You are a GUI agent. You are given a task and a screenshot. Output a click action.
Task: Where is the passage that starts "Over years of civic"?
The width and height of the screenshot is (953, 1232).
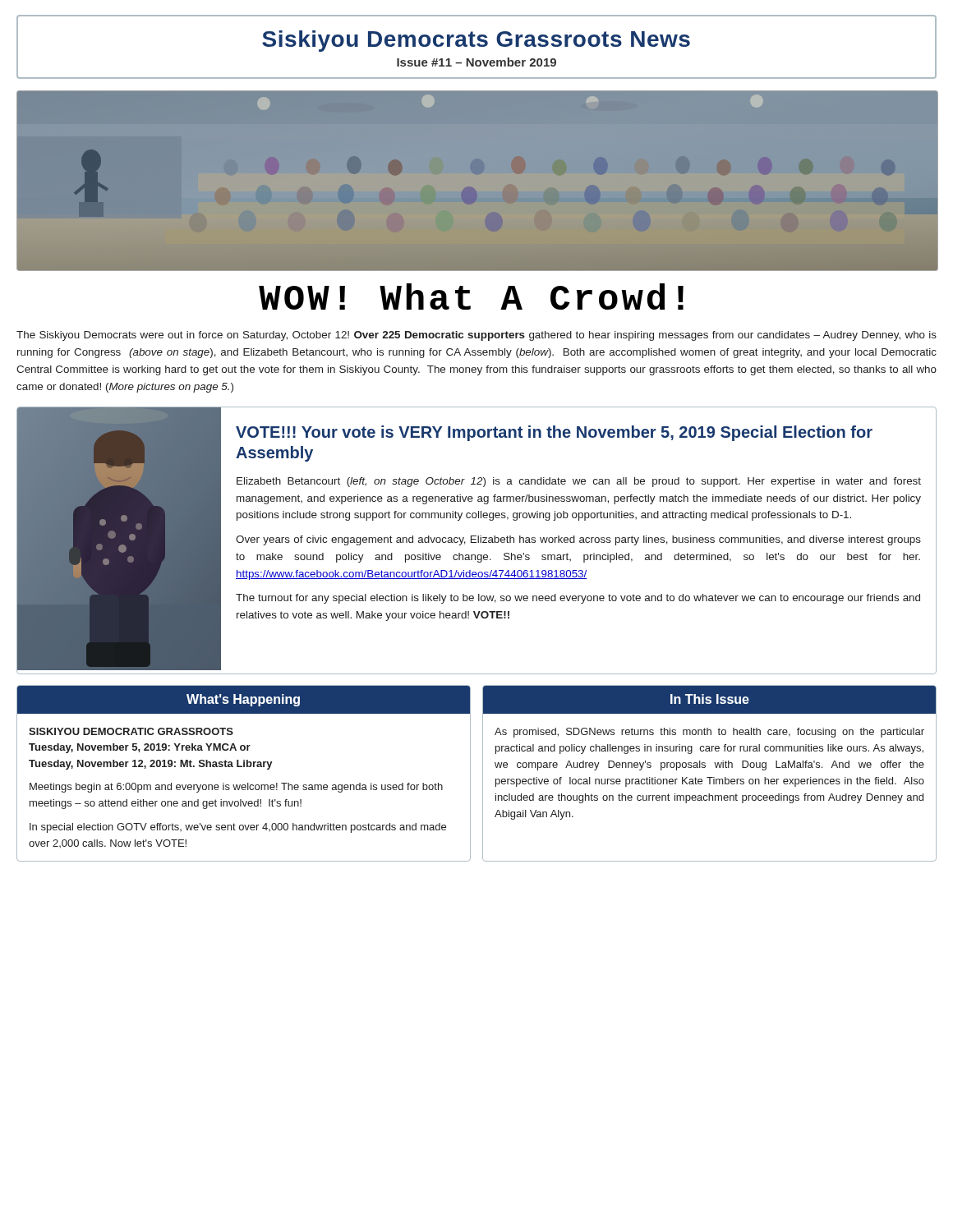point(578,556)
